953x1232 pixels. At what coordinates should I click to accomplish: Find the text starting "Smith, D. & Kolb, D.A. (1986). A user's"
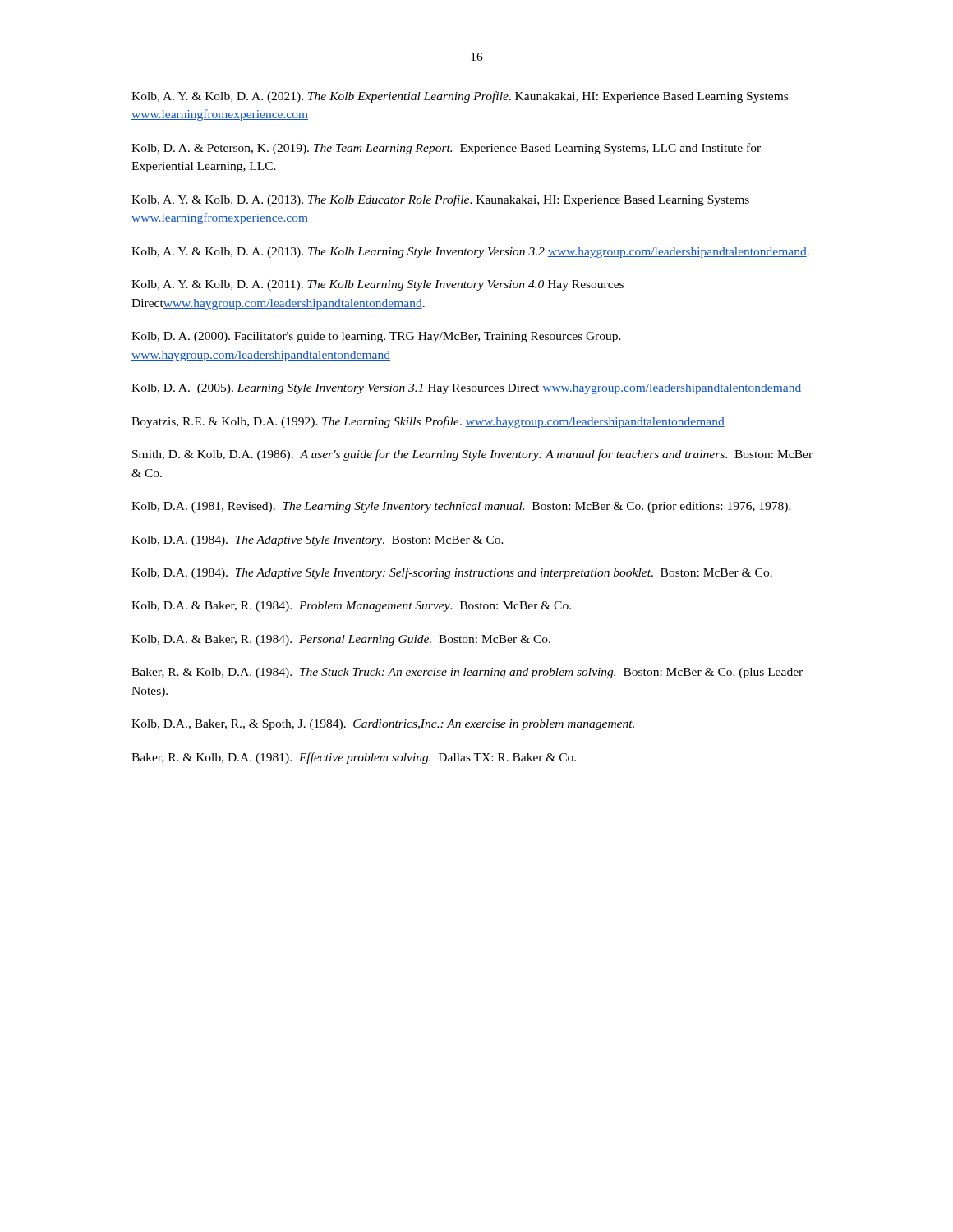click(x=472, y=463)
